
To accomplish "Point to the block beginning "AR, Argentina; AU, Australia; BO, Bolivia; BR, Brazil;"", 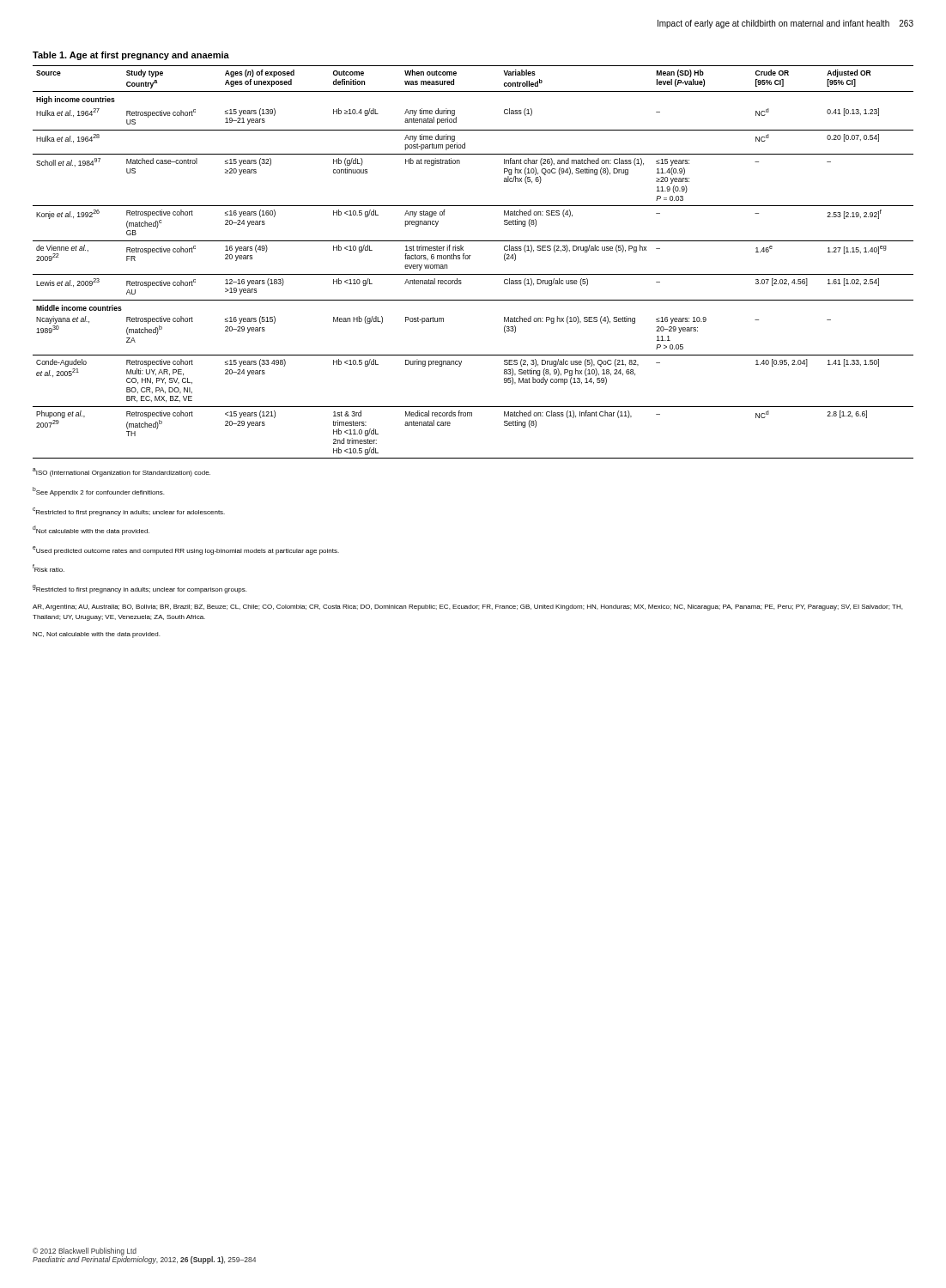I will pyautogui.click(x=467, y=608).
